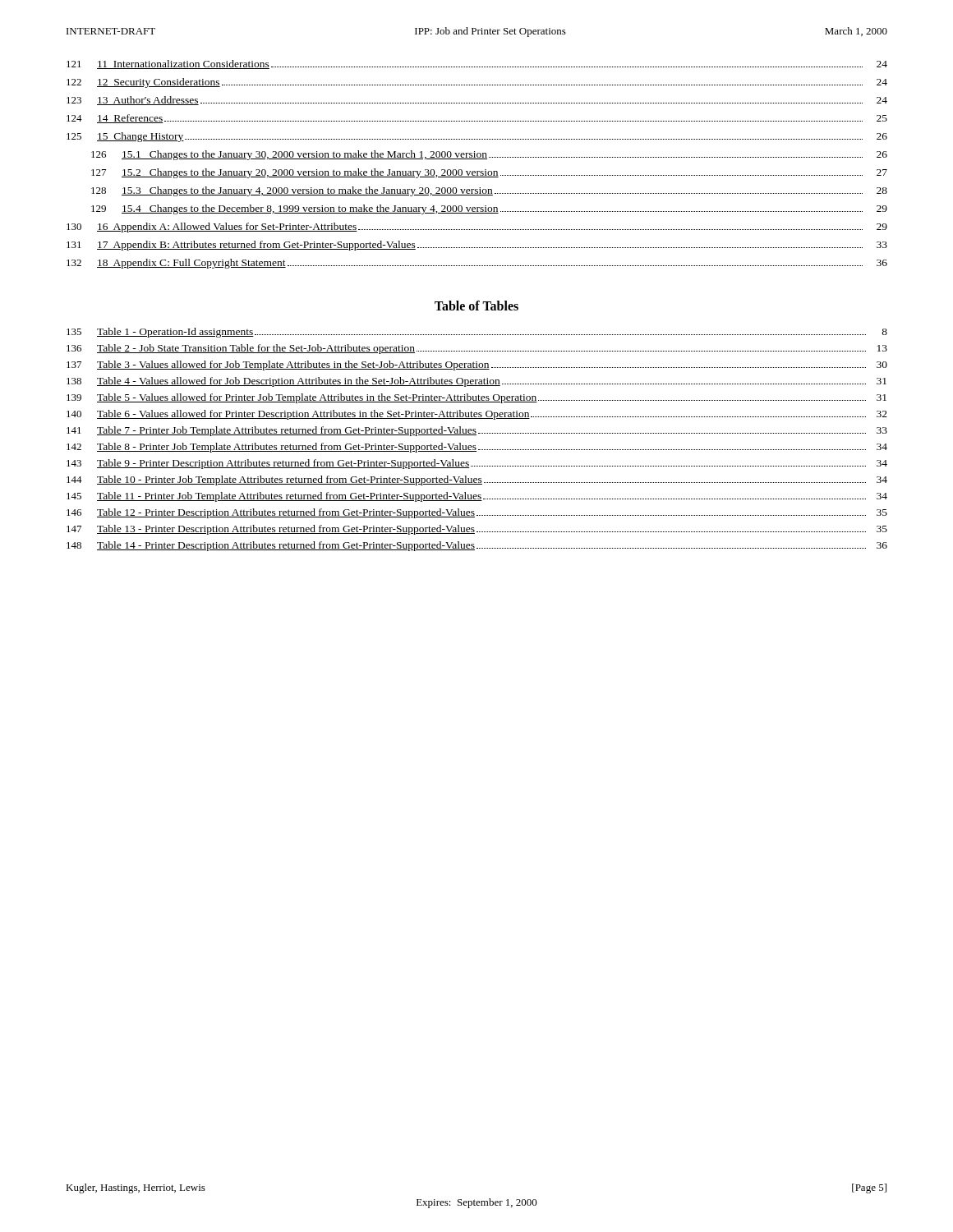Viewport: 953px width, 1232px height.
Task: Click on the list item with the text "126 15.1 Changes to"
Action: coord(489,154)
